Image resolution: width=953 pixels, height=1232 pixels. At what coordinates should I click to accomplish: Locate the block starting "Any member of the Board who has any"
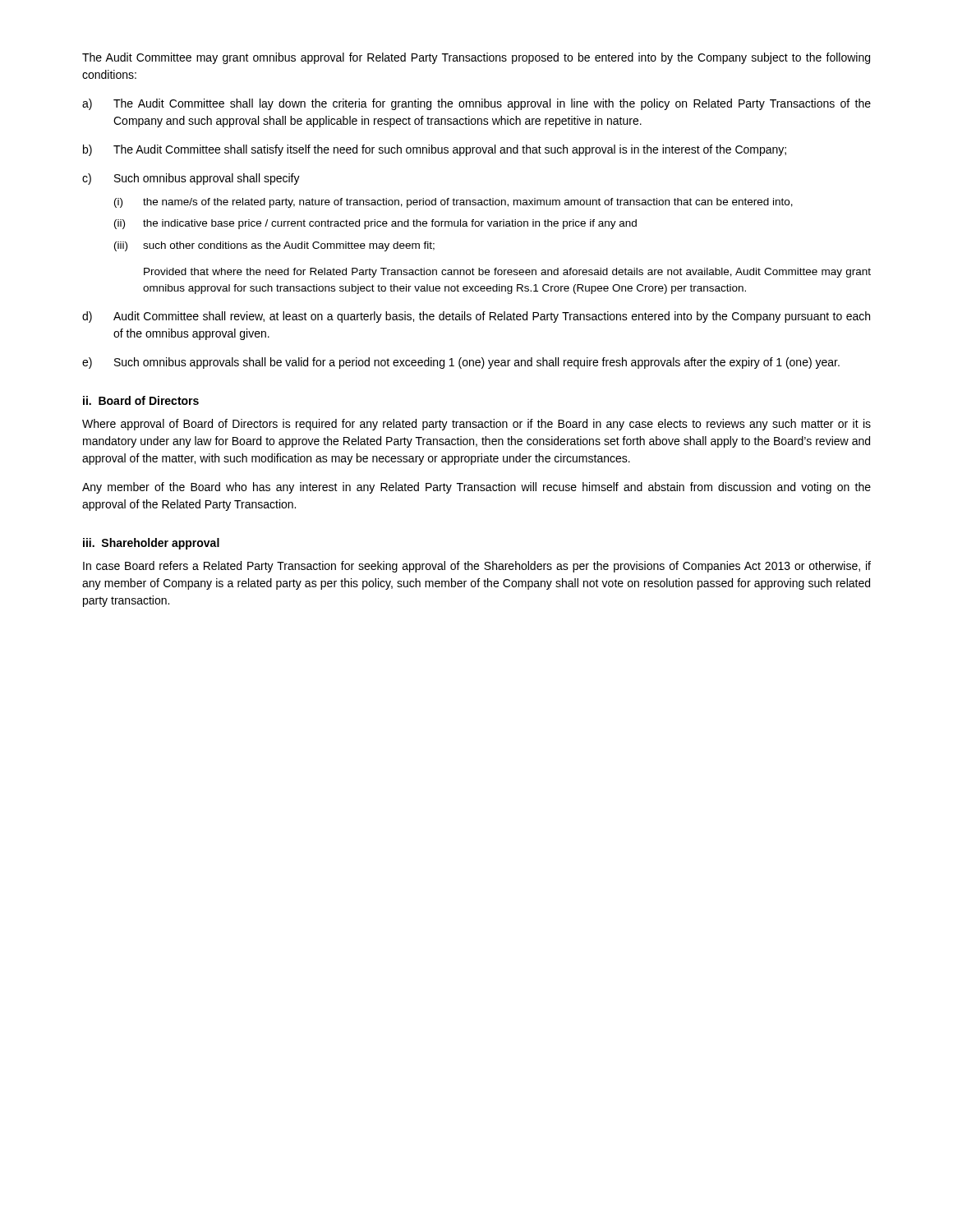476,496
